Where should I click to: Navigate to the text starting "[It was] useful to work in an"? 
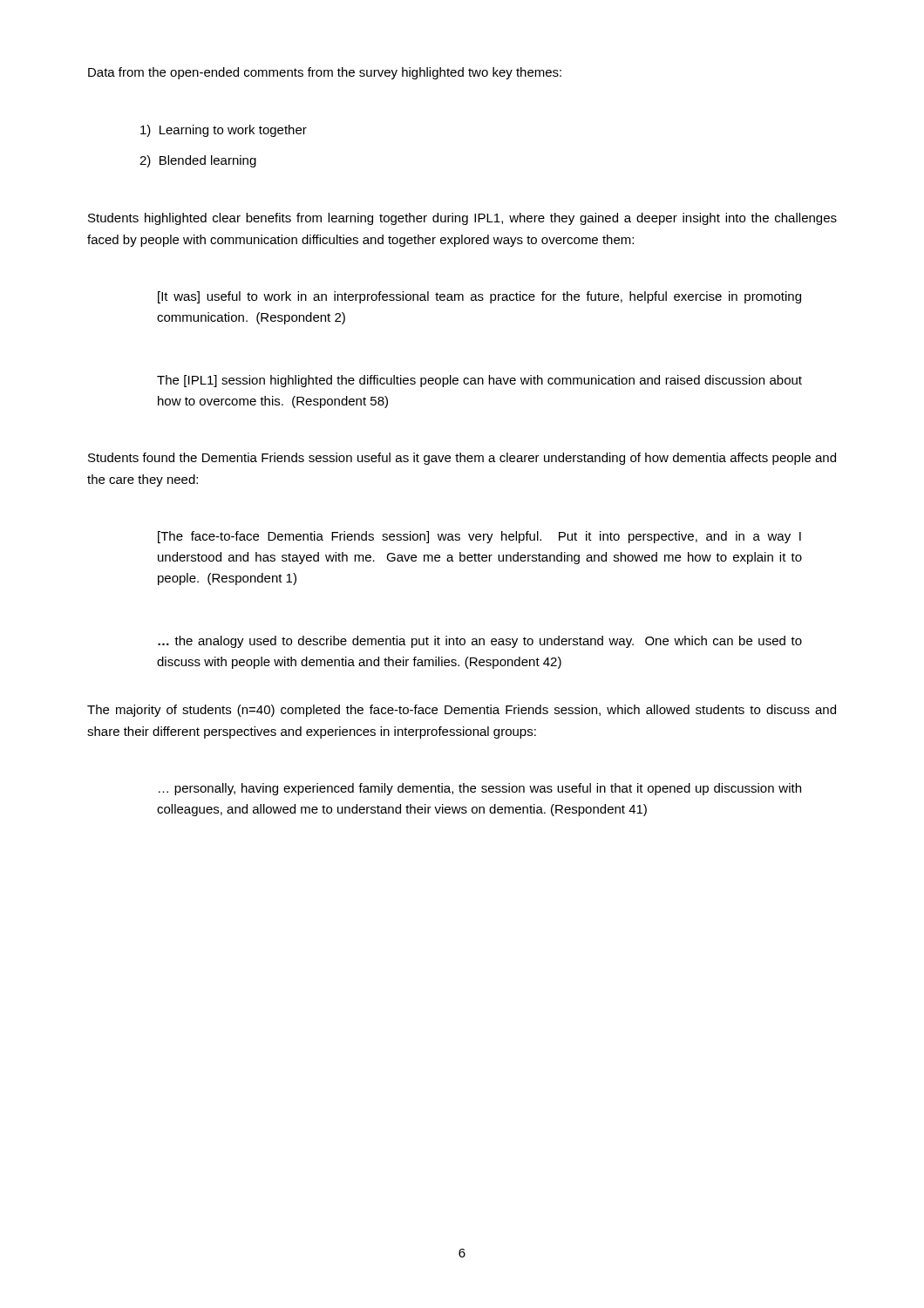(x=479, y=306)
